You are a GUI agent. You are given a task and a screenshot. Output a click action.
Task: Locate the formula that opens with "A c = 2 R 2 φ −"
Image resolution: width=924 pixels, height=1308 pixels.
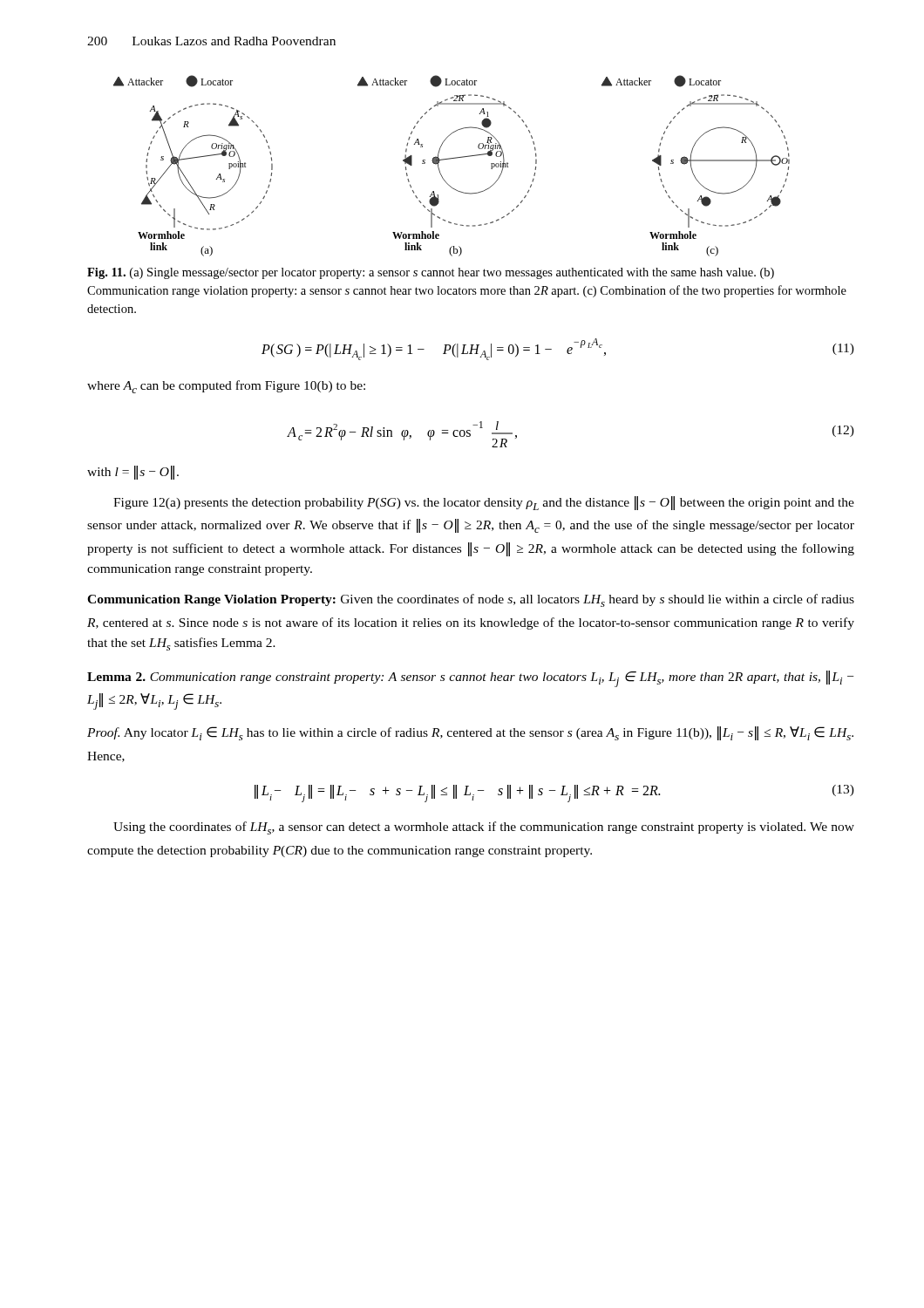331,434
